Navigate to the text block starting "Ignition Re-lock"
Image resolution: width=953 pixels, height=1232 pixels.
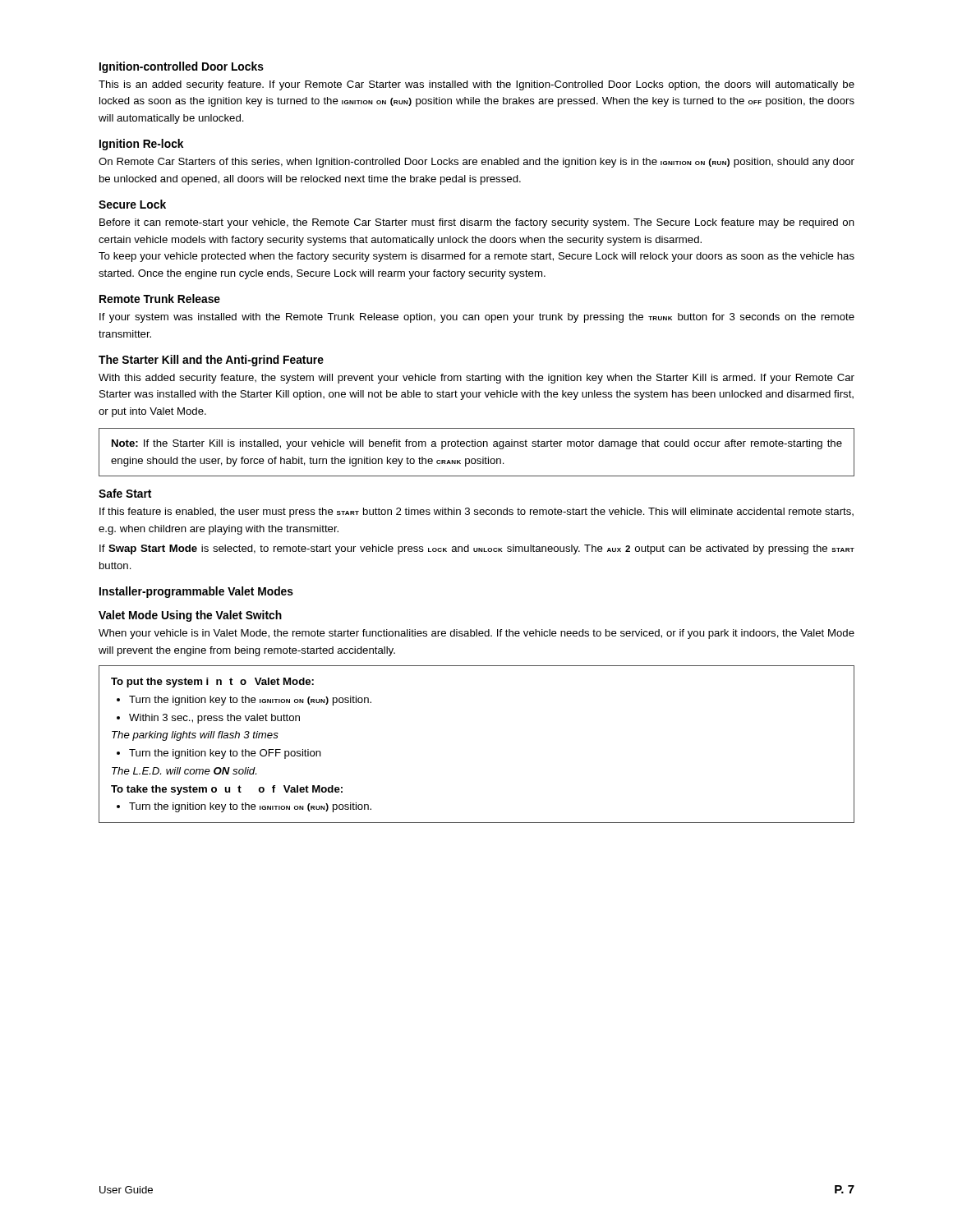tap(141, 144)
